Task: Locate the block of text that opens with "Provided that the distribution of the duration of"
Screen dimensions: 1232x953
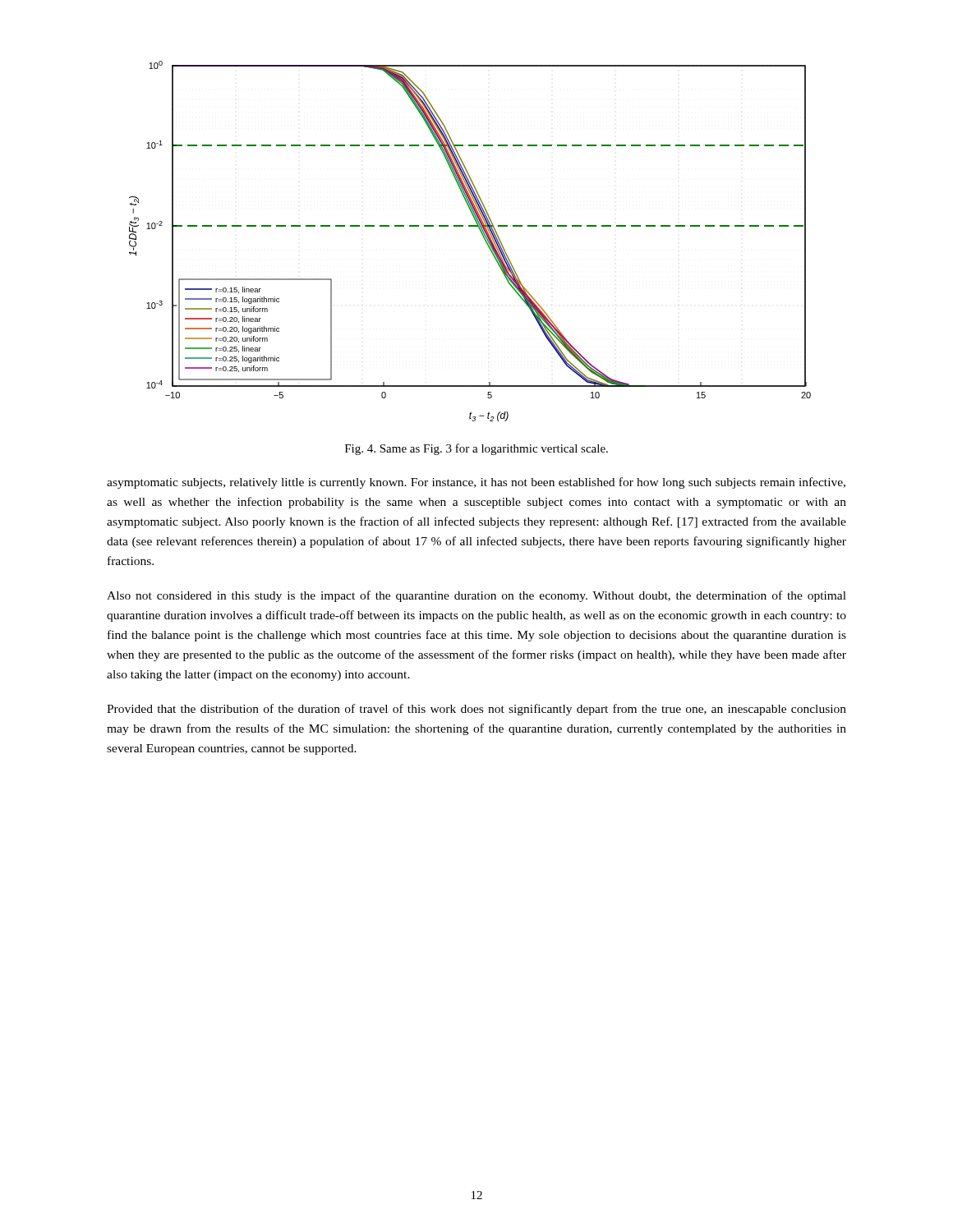Action: [x=476, y=728]
